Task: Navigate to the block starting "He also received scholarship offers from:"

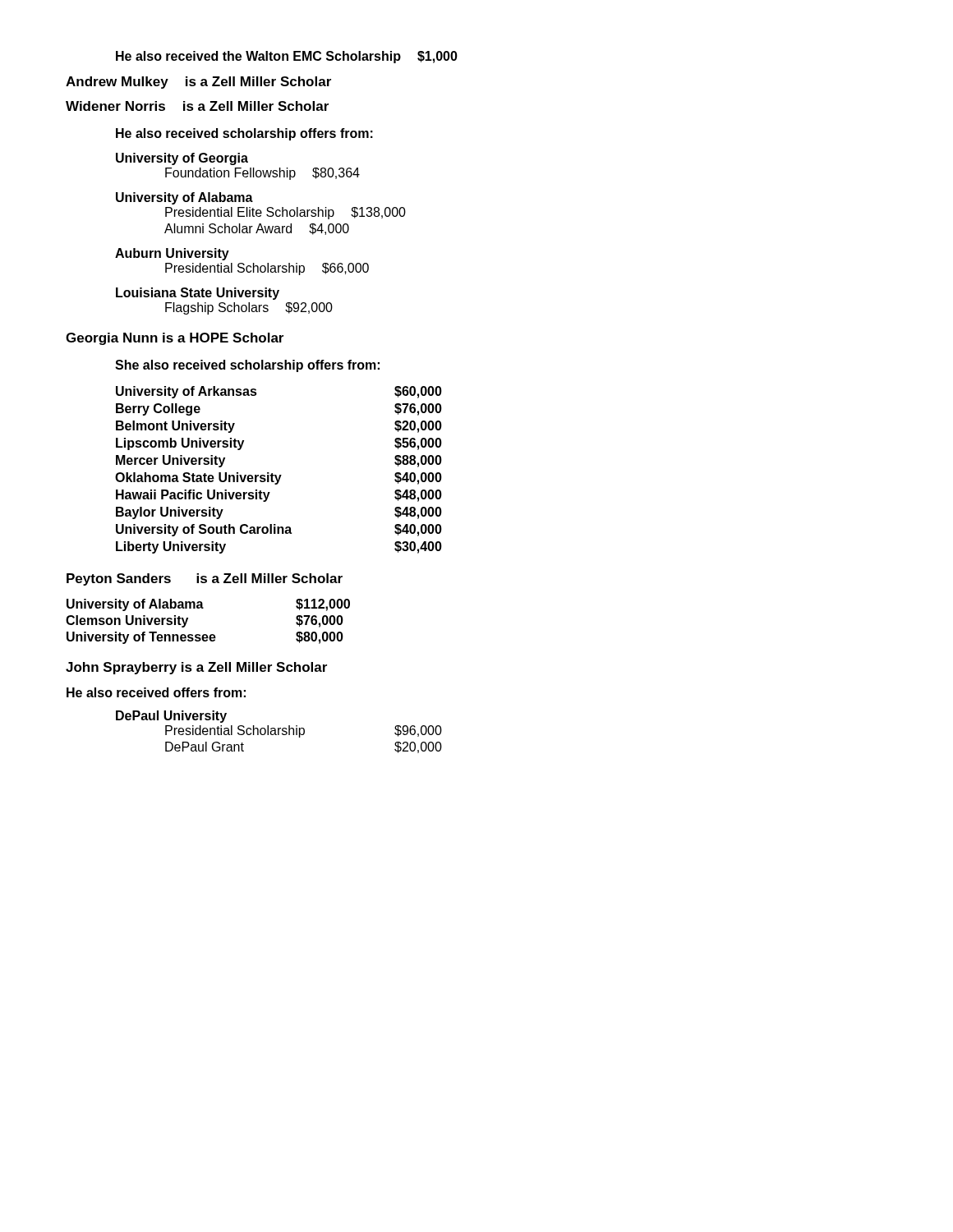Action: (x=244, y=134)
